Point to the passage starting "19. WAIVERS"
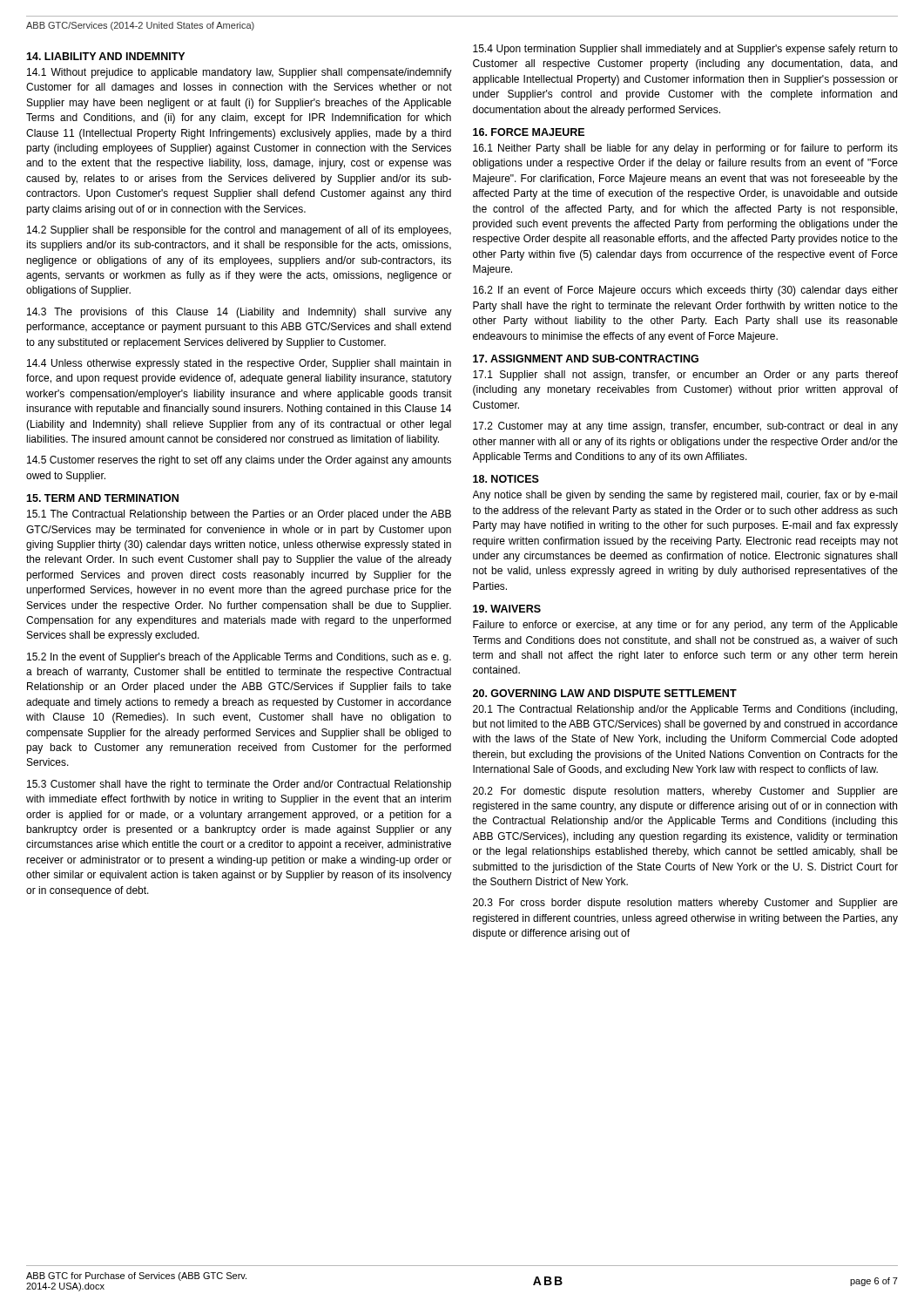924x1307 pixels. pos(507,609)
